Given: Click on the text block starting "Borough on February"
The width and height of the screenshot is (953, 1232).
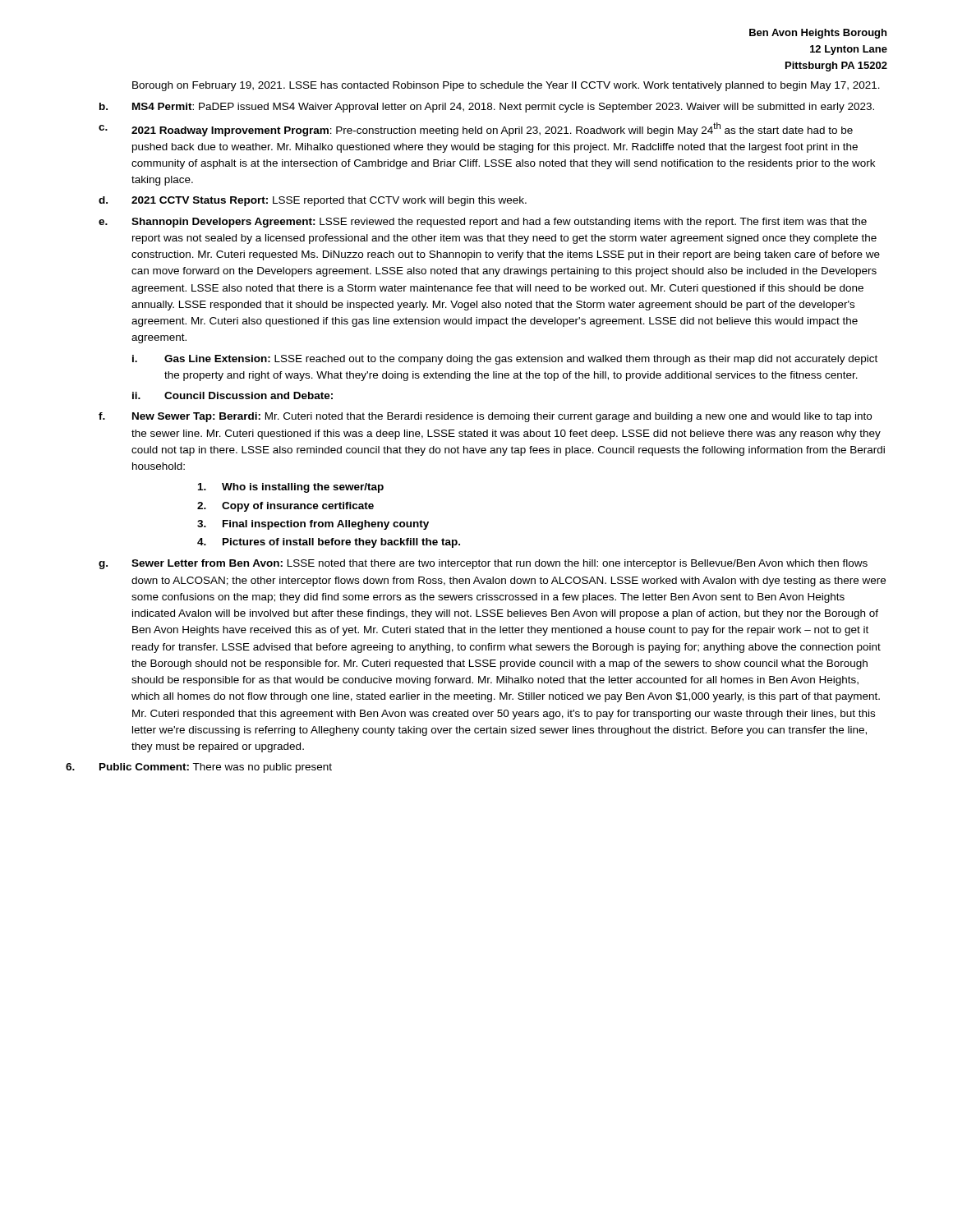Looking at the screenshot, I should pyautogui.click(x=506, y=85).
